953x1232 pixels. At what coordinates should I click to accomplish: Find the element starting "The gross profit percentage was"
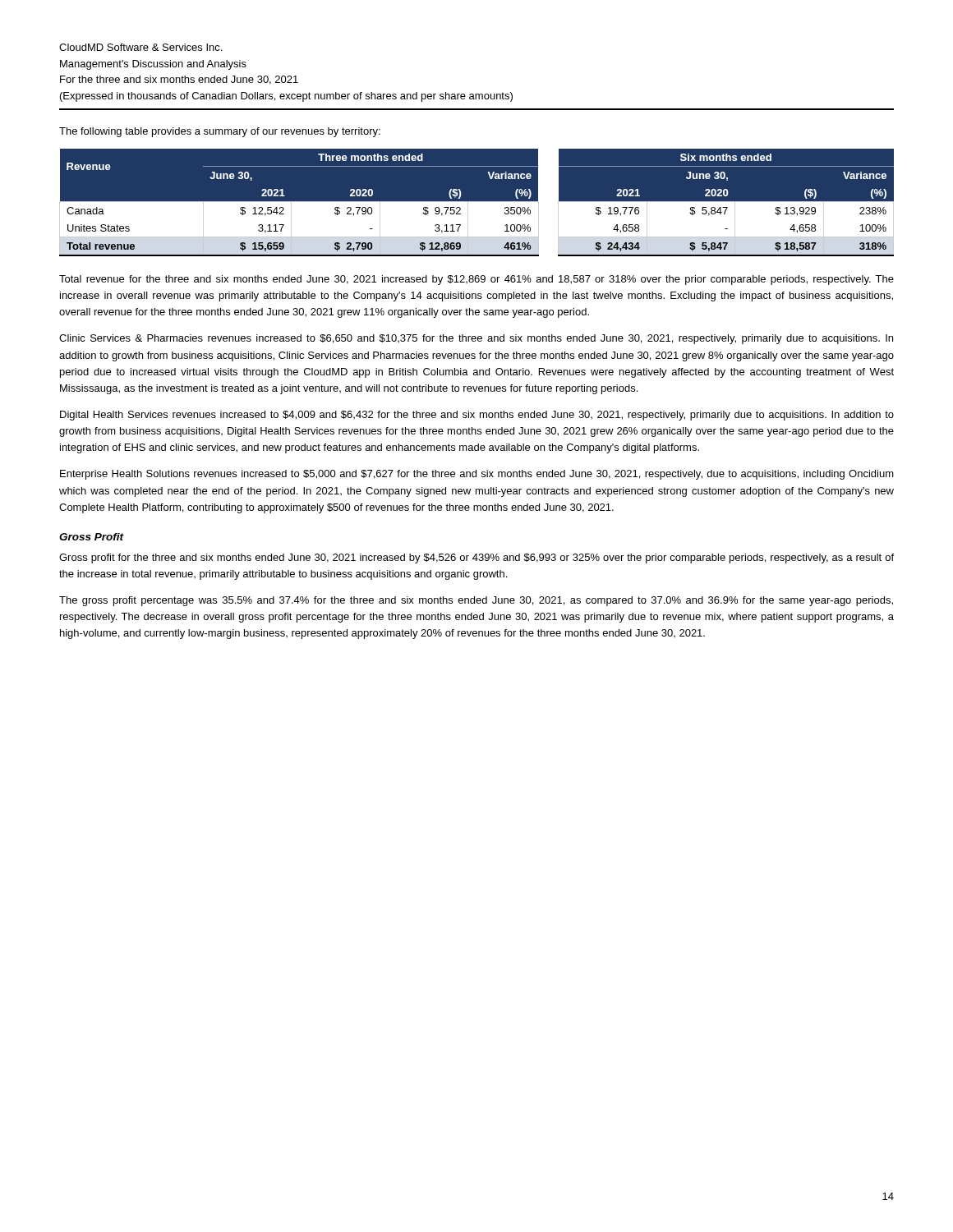476,617
